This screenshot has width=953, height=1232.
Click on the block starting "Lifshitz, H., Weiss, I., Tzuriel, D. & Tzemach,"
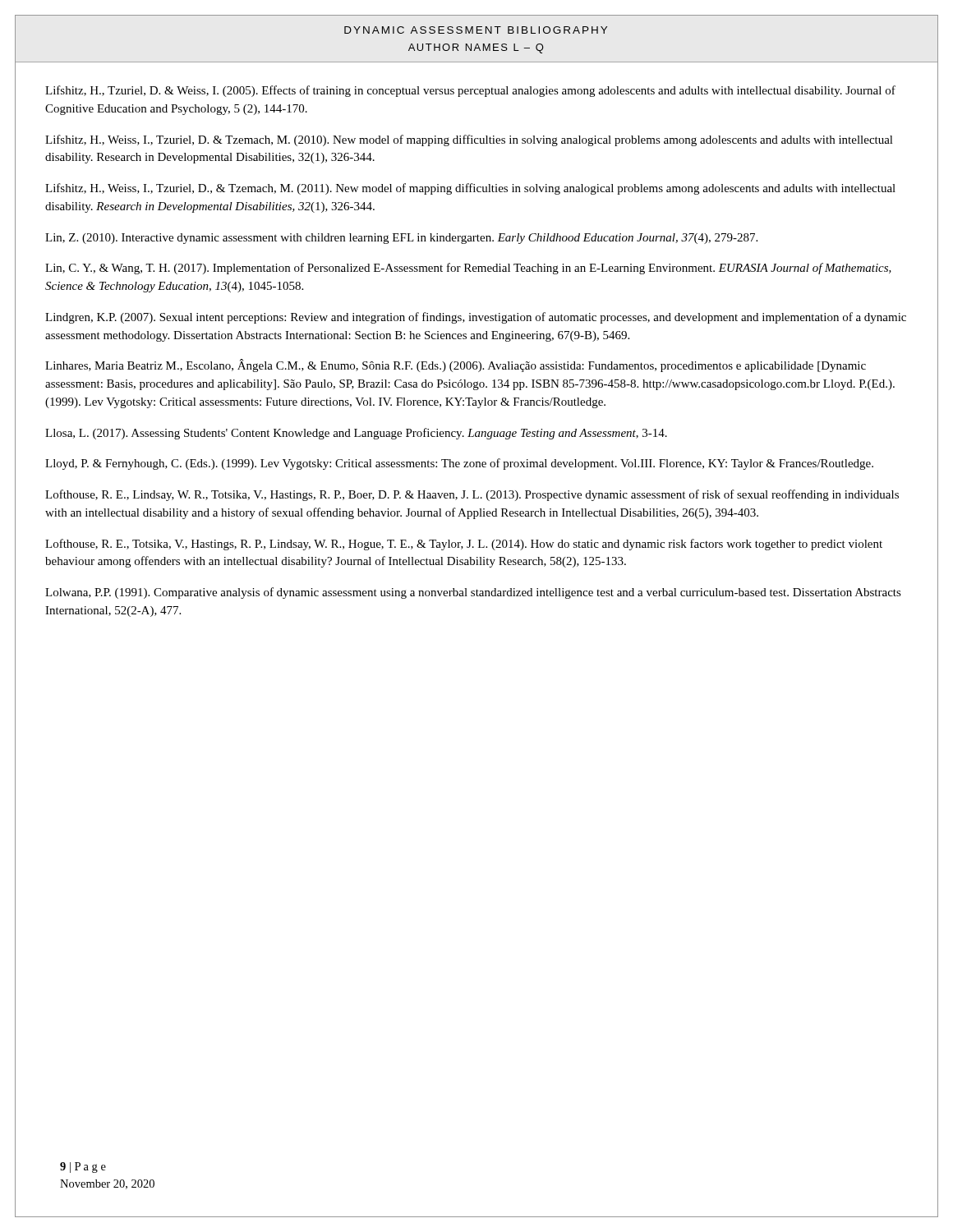pos(469,148)
